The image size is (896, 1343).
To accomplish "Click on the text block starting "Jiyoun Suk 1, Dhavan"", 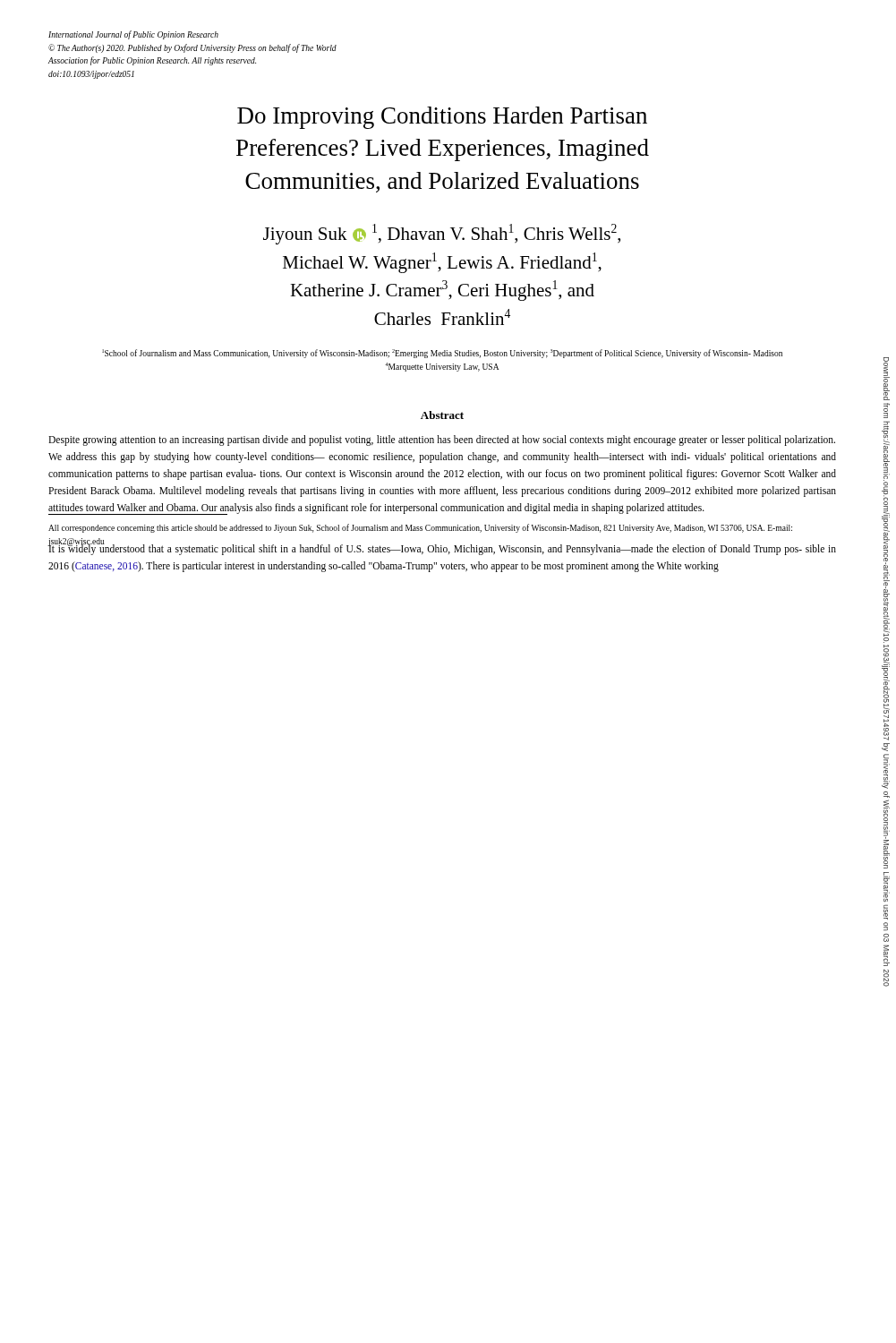I will [x=442, y=277].
